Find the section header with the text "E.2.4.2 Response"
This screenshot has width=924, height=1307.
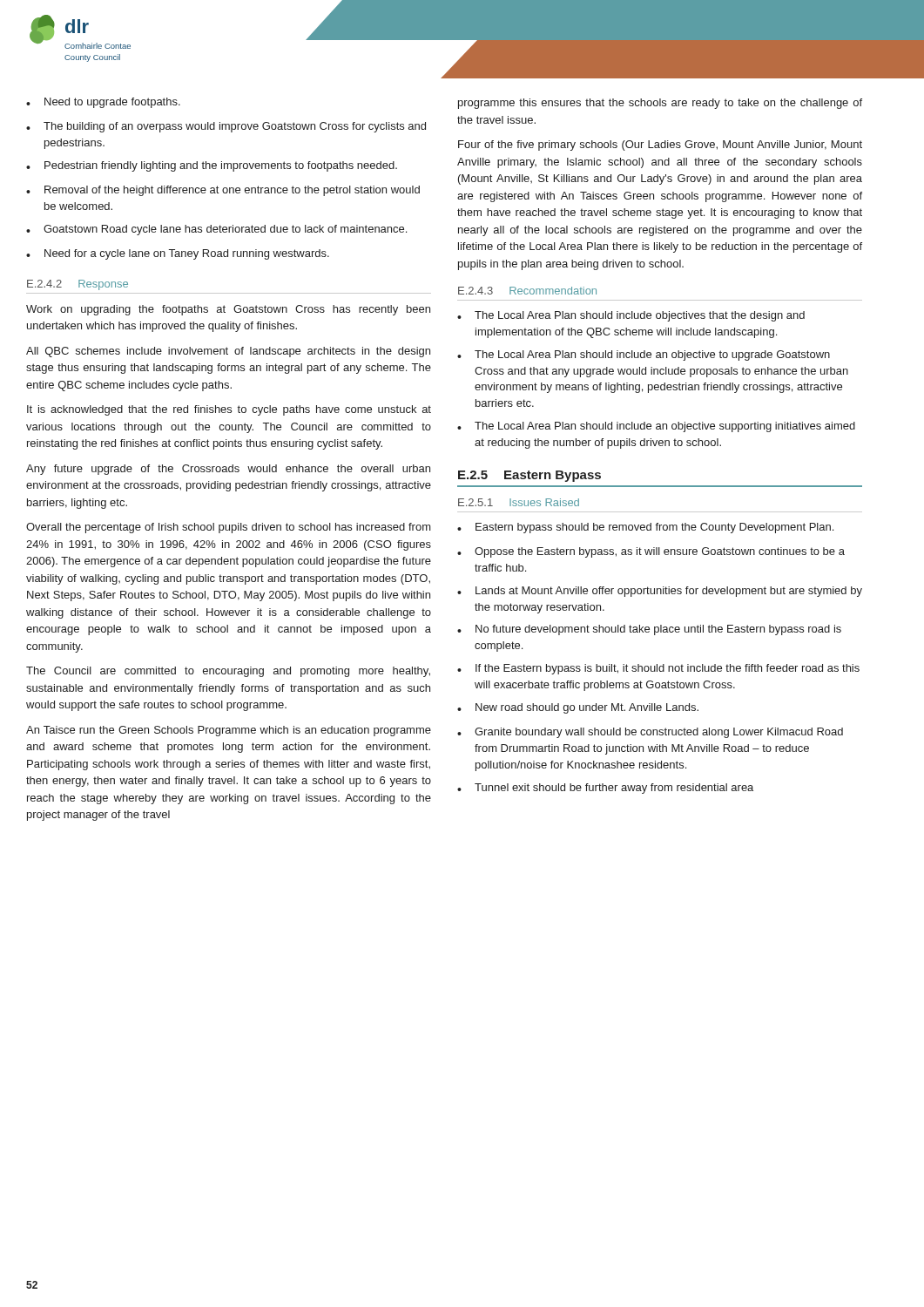(x=77, y=283)
